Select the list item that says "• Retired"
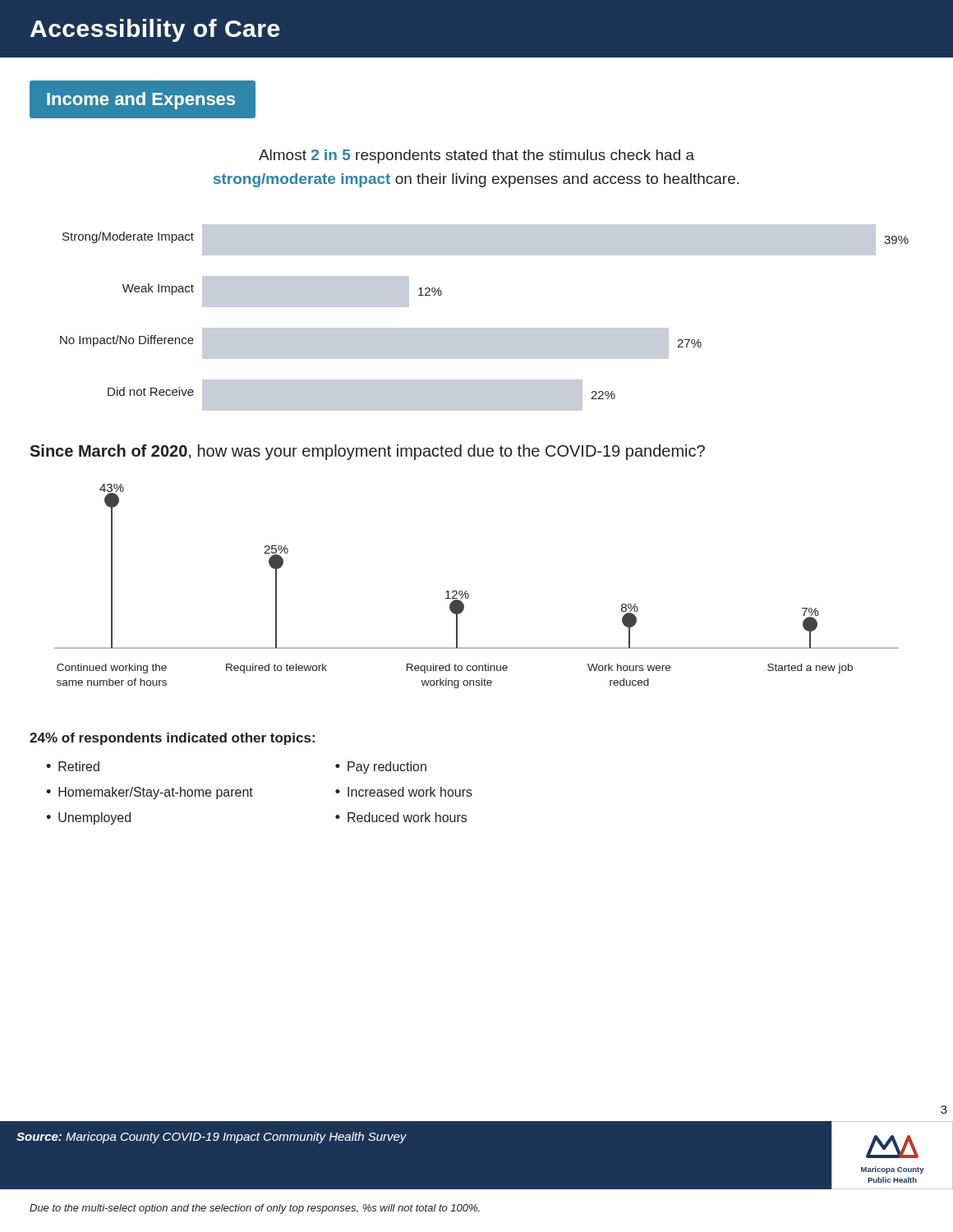This screenshot has height=1232, width=953. 73,767
